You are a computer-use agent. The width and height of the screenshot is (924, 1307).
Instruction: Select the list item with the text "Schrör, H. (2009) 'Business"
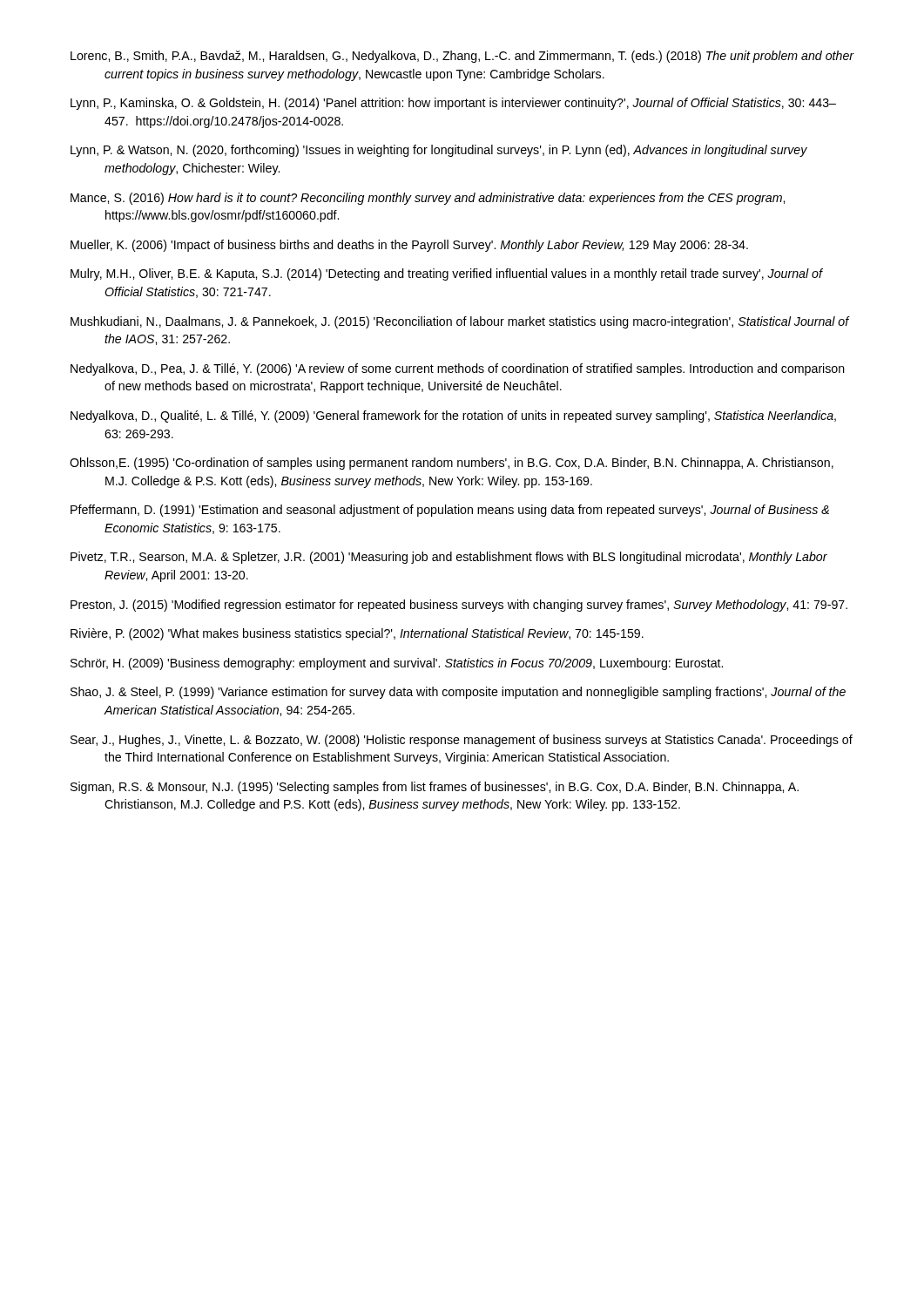[x=397, y=663]
